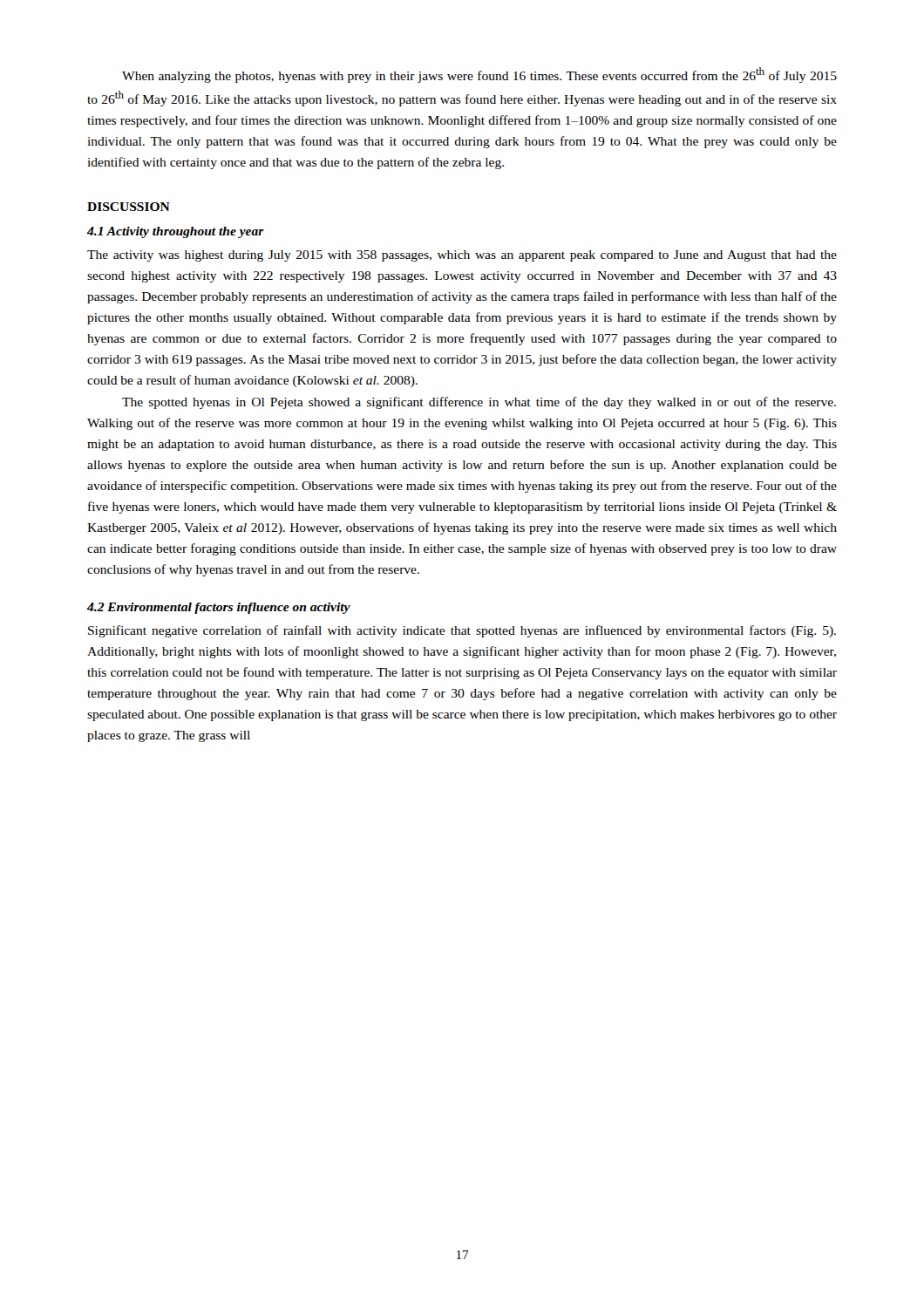The width and height of the screenshot is (924, 1308).
Task: Click on the text block that says "The spotted hyenas"
Action: tap(462, 485)
